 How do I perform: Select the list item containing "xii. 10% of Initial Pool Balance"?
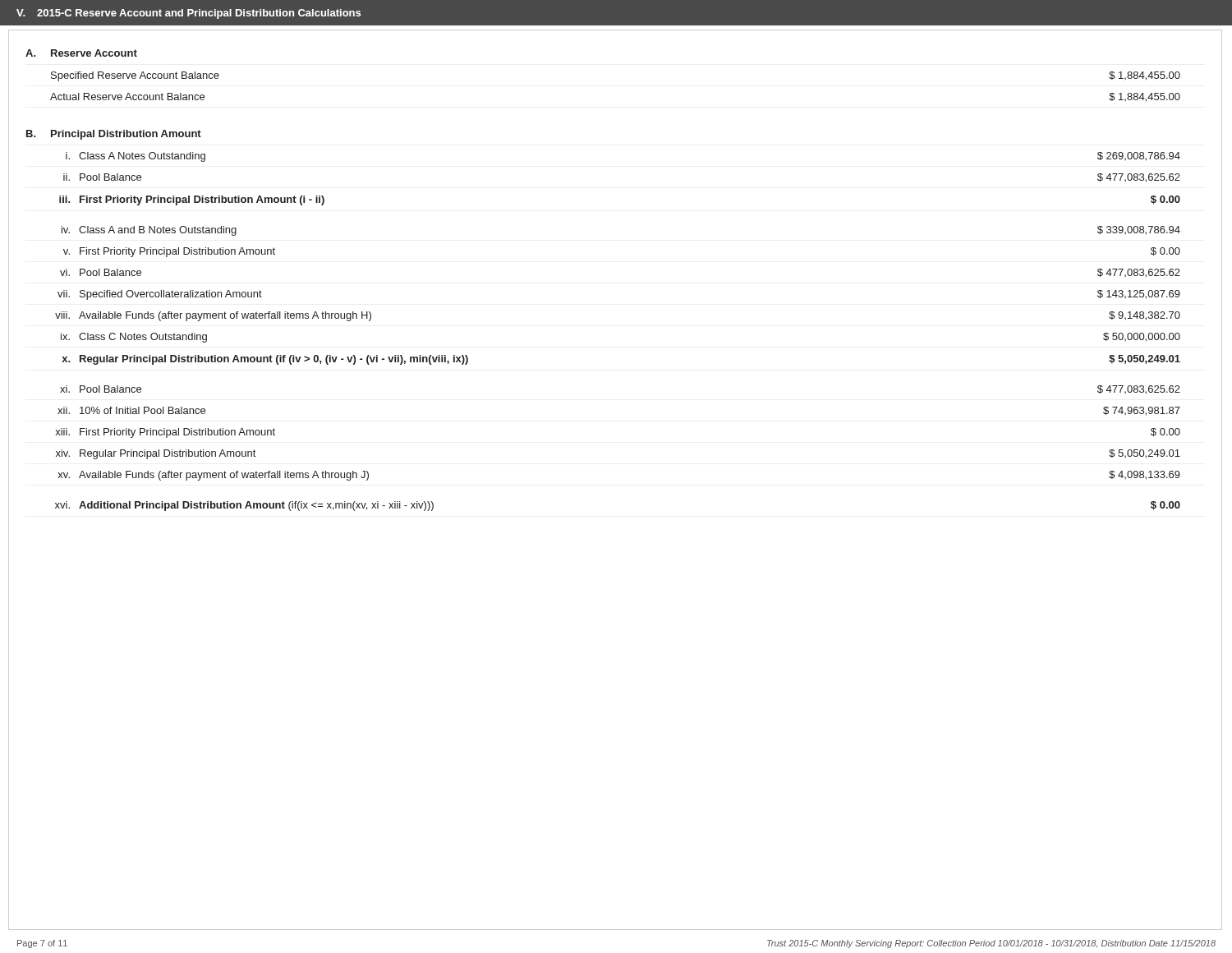coord(147,411)
